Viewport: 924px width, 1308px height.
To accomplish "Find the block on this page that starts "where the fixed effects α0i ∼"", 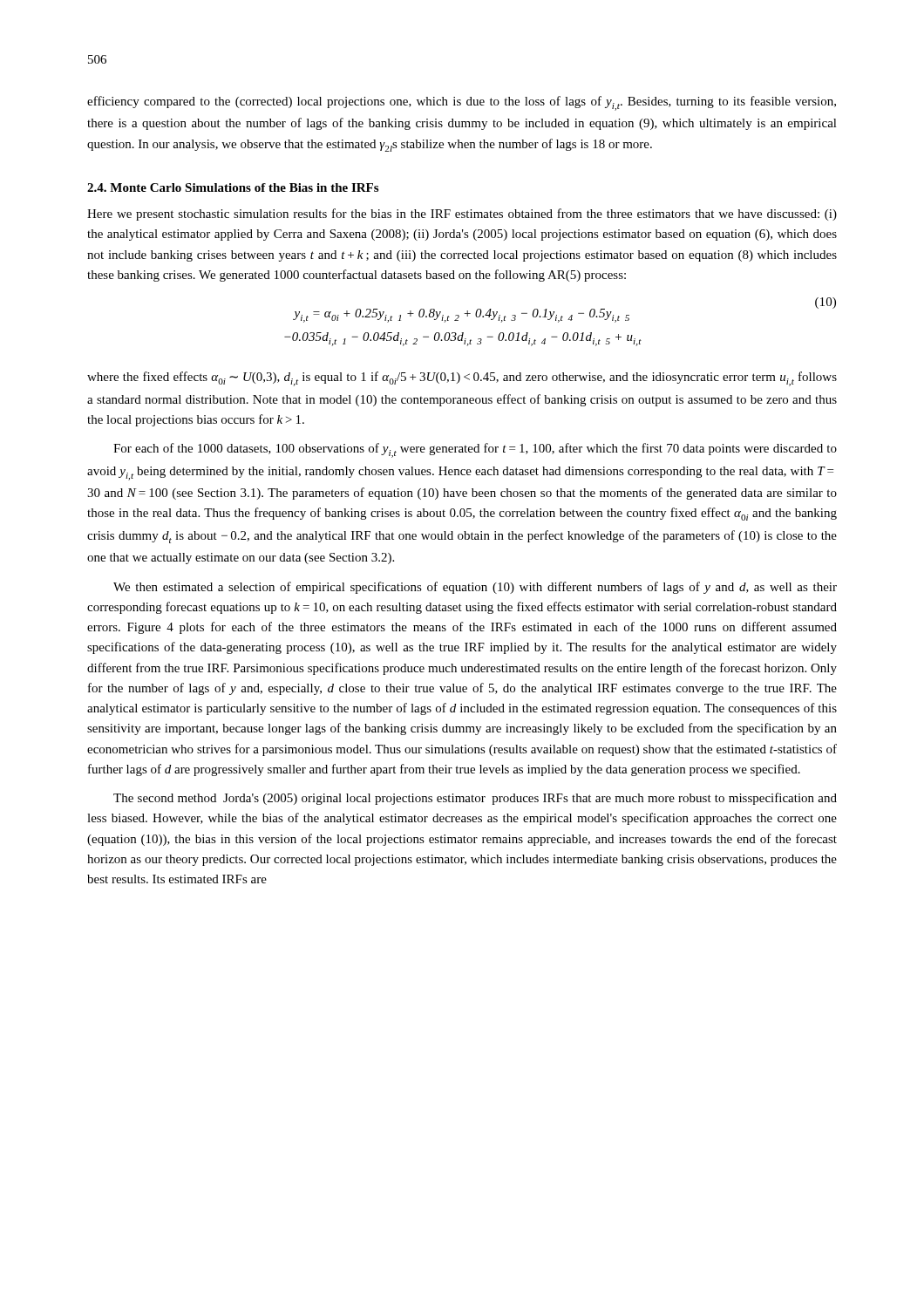I will click(462, 398).
